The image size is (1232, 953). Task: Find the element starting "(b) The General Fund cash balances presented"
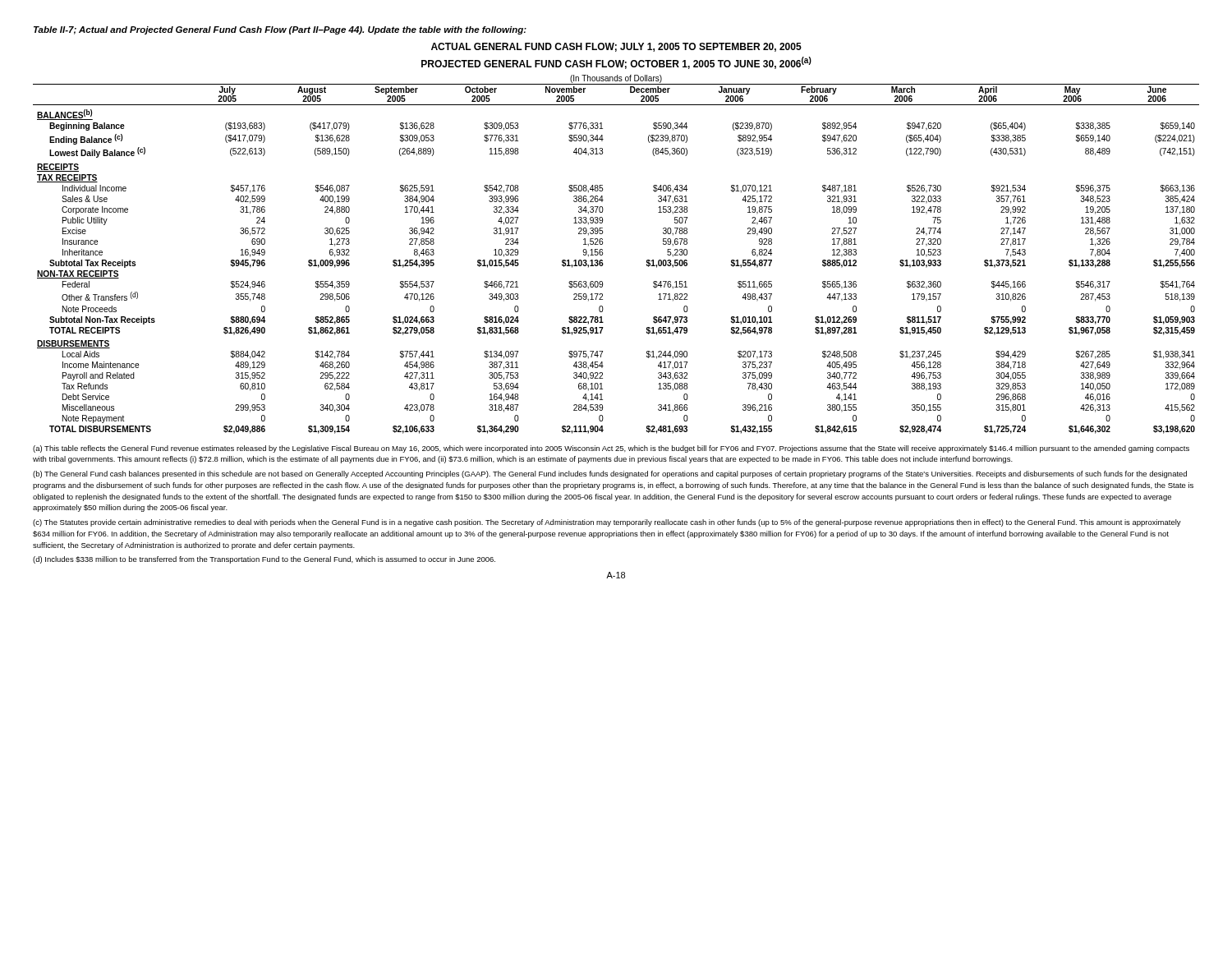click(x=613, y=491)
